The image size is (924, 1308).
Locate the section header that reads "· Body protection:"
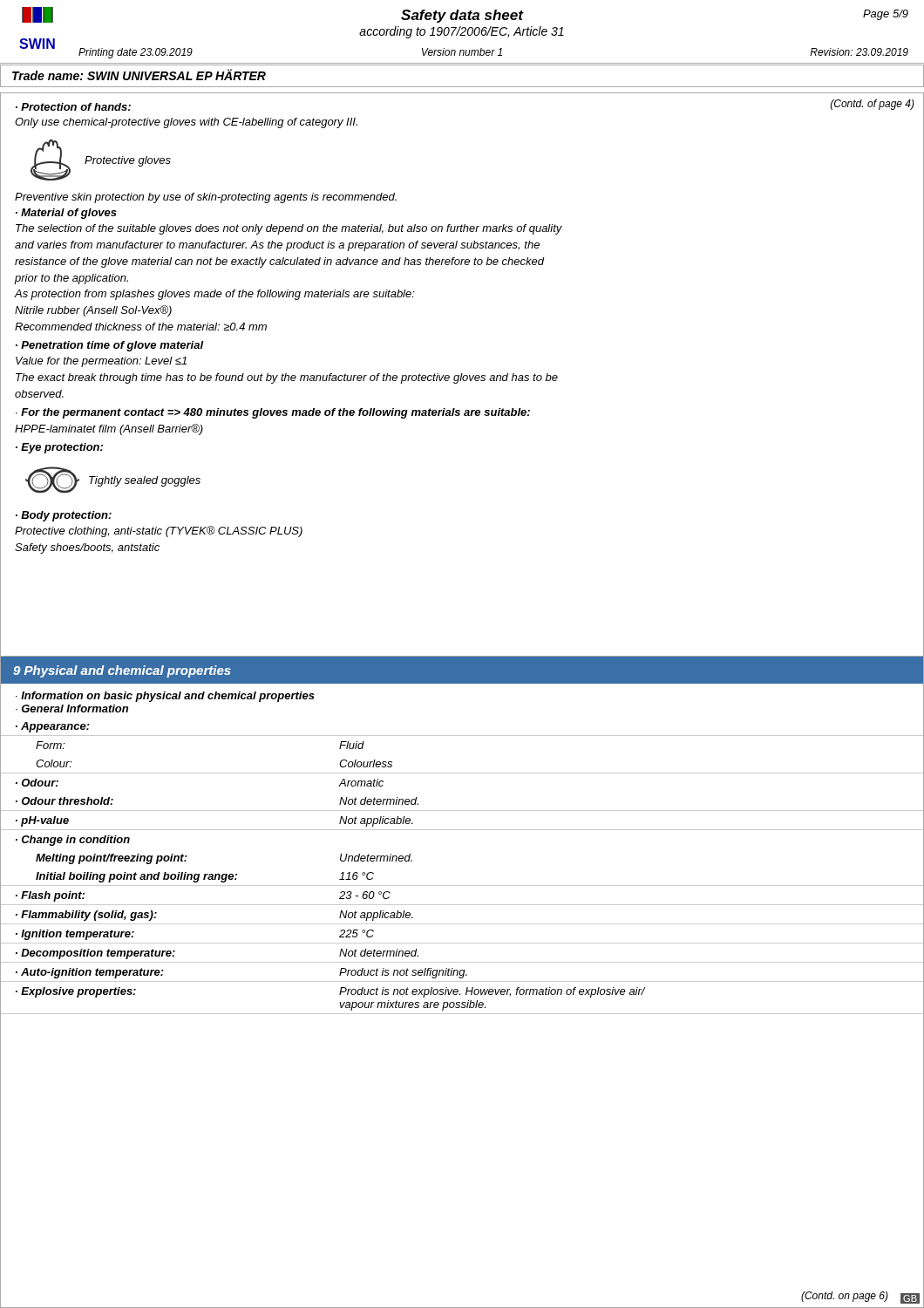point(63,515)
